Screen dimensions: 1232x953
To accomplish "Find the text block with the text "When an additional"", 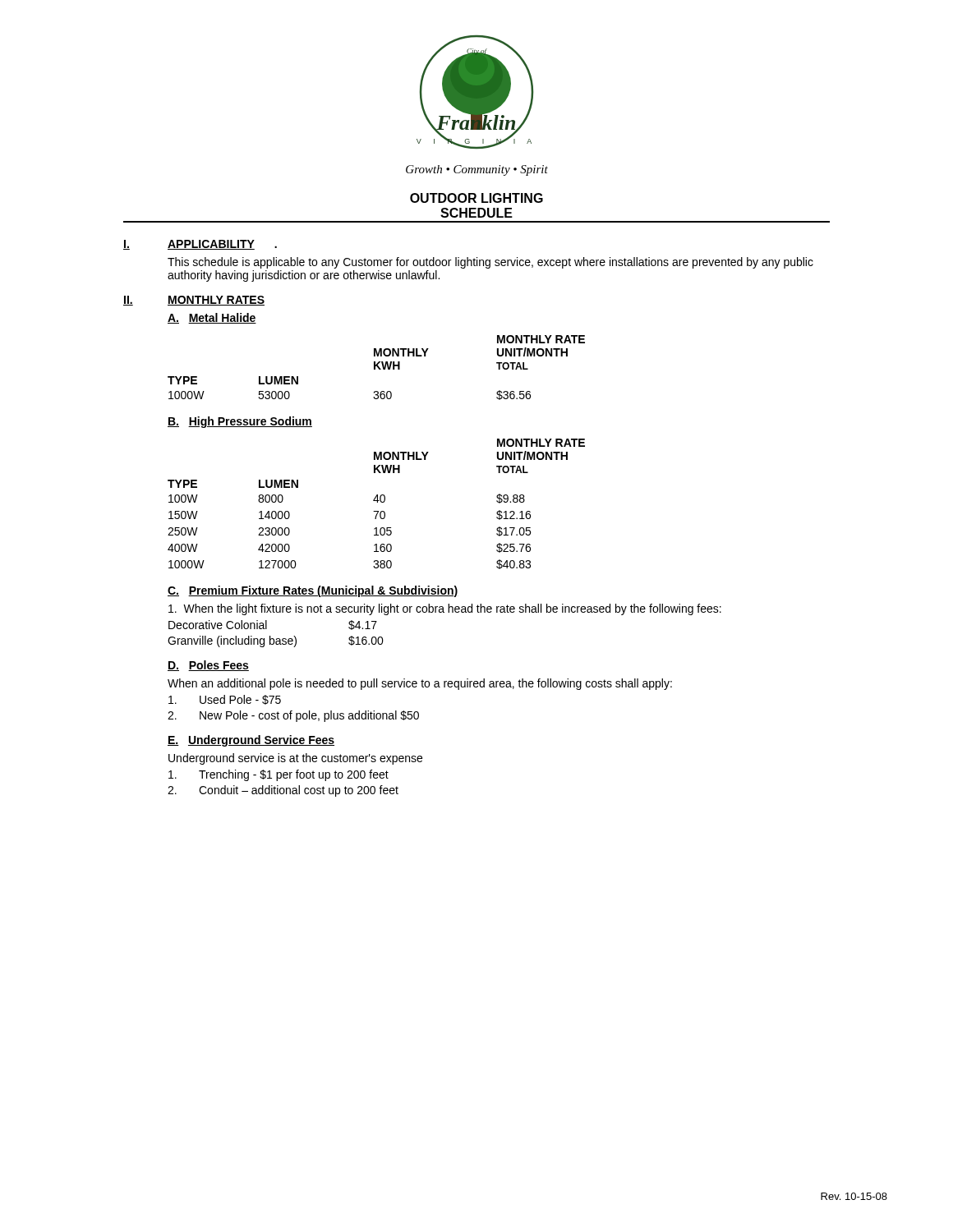I will click(420, 683).
